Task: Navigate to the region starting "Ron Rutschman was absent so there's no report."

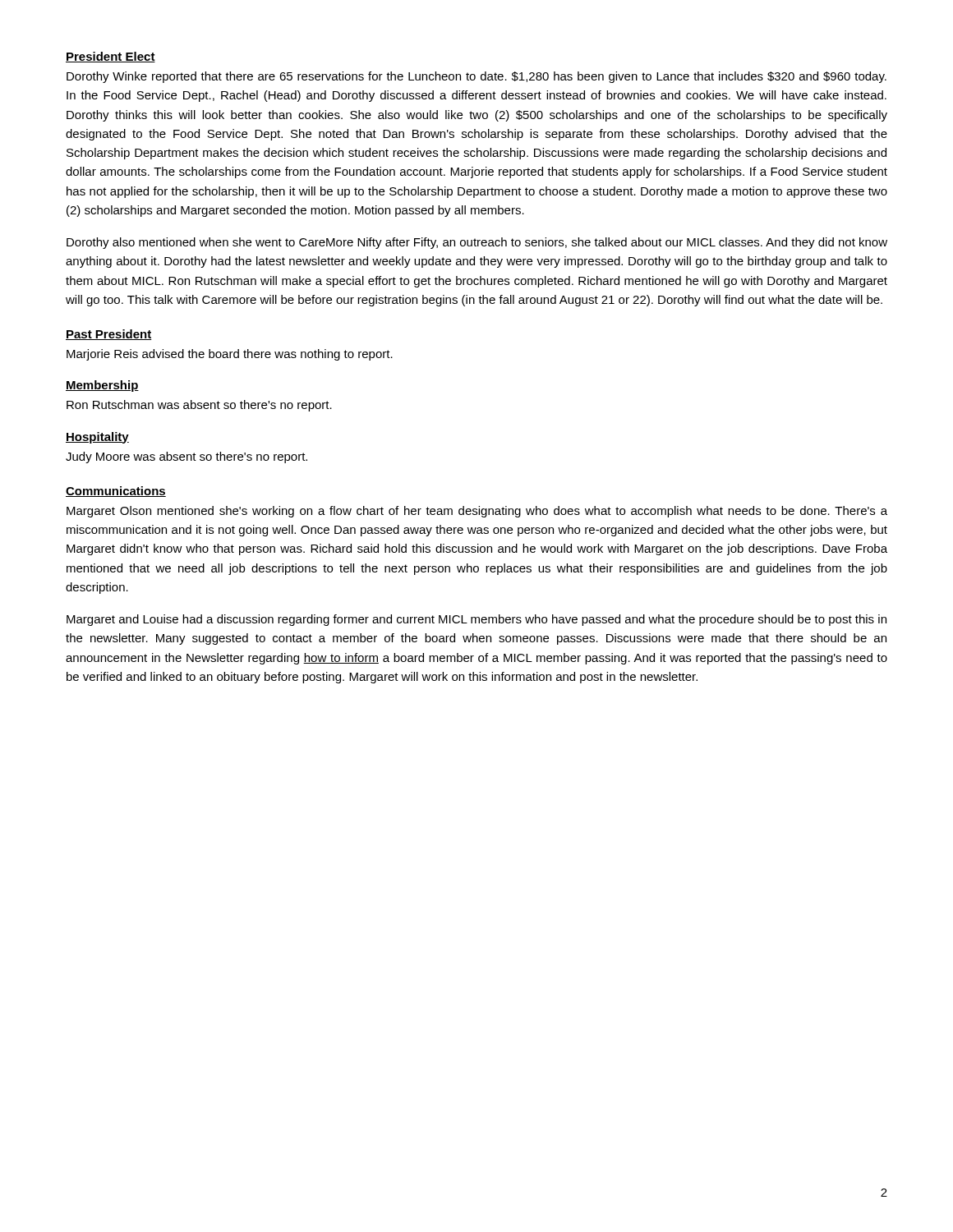Action: pyautogui.click(x=199, y=405)
